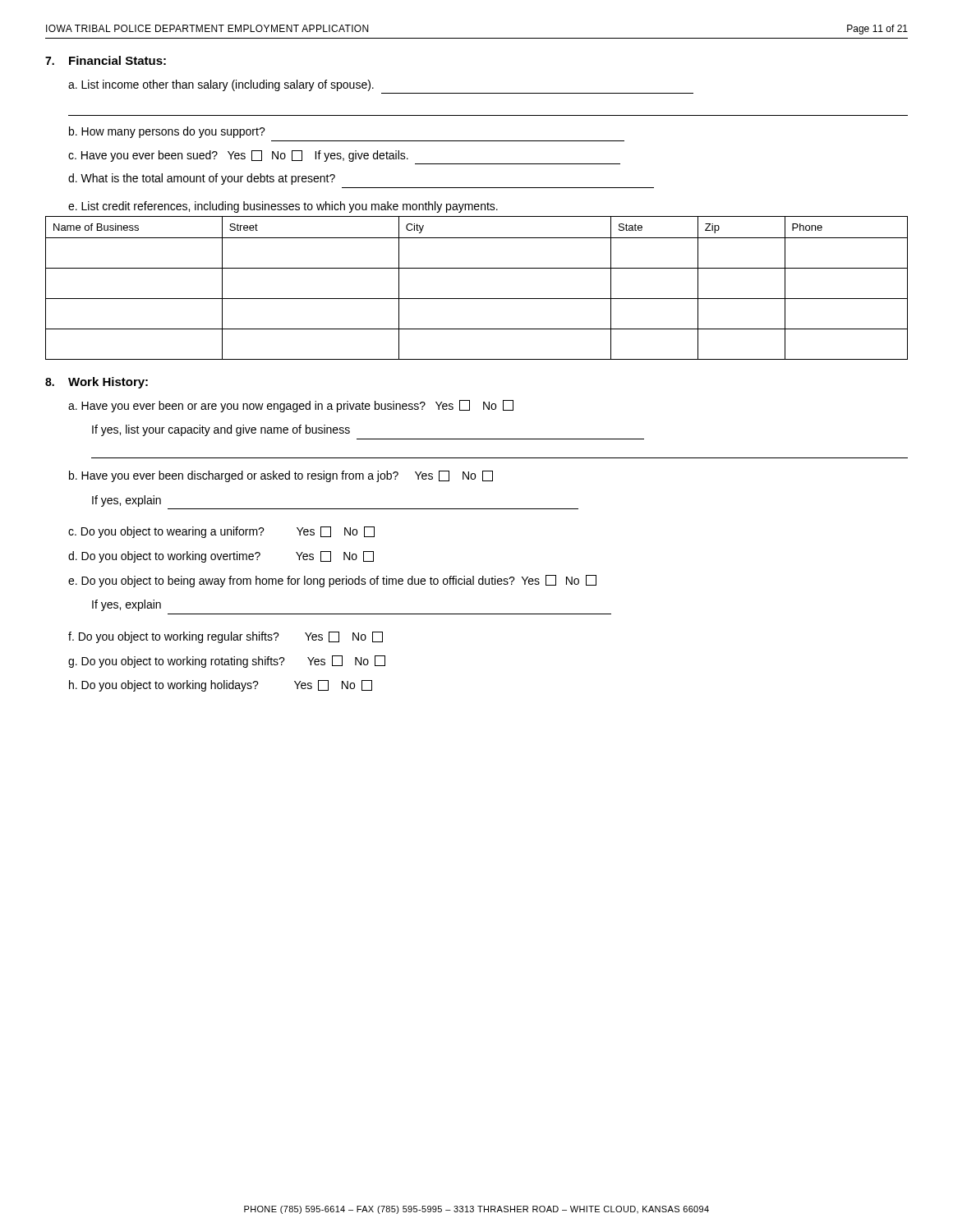Image resolution: width=953 pixels, height=1232 pixels.
Task: Find the text block that reads "If yes, list your capacity and"
Action: pyautogui.click(x=368, y=431)
